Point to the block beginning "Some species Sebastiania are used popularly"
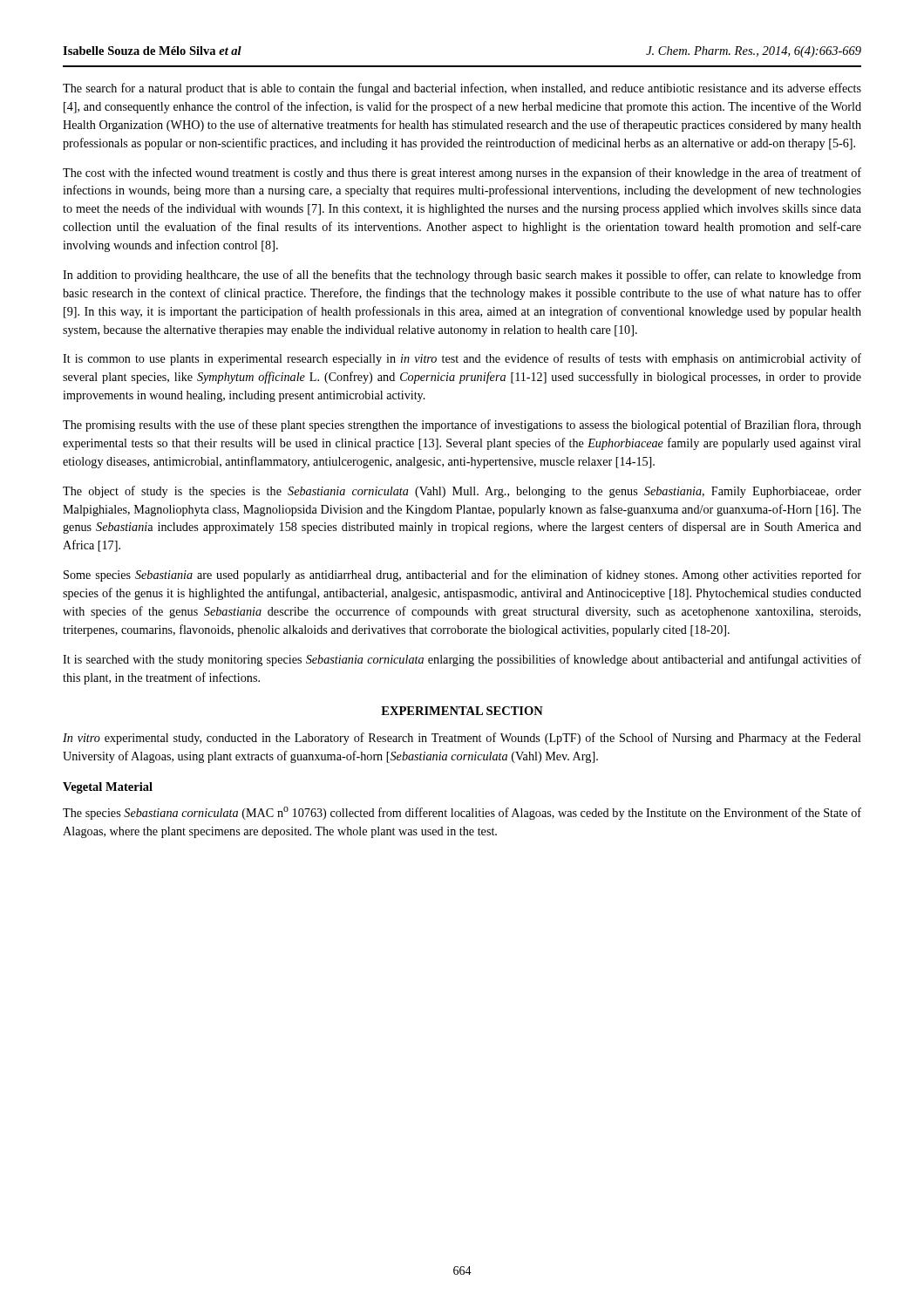Viewport: 924px width, 1308px height. pyautogui.click(x=462, y=602)
